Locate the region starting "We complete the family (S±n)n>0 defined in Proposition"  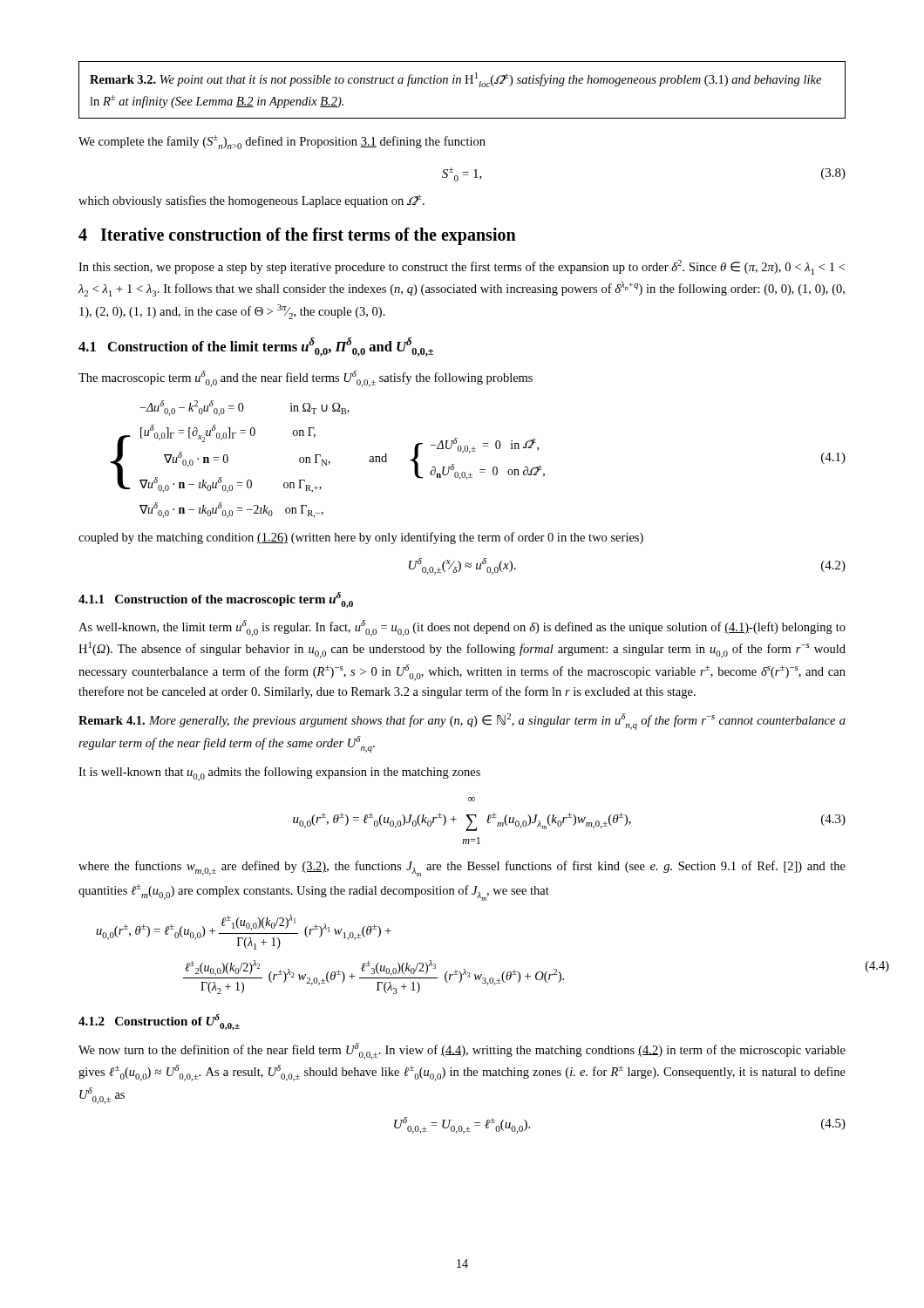[x=282, y=141]
